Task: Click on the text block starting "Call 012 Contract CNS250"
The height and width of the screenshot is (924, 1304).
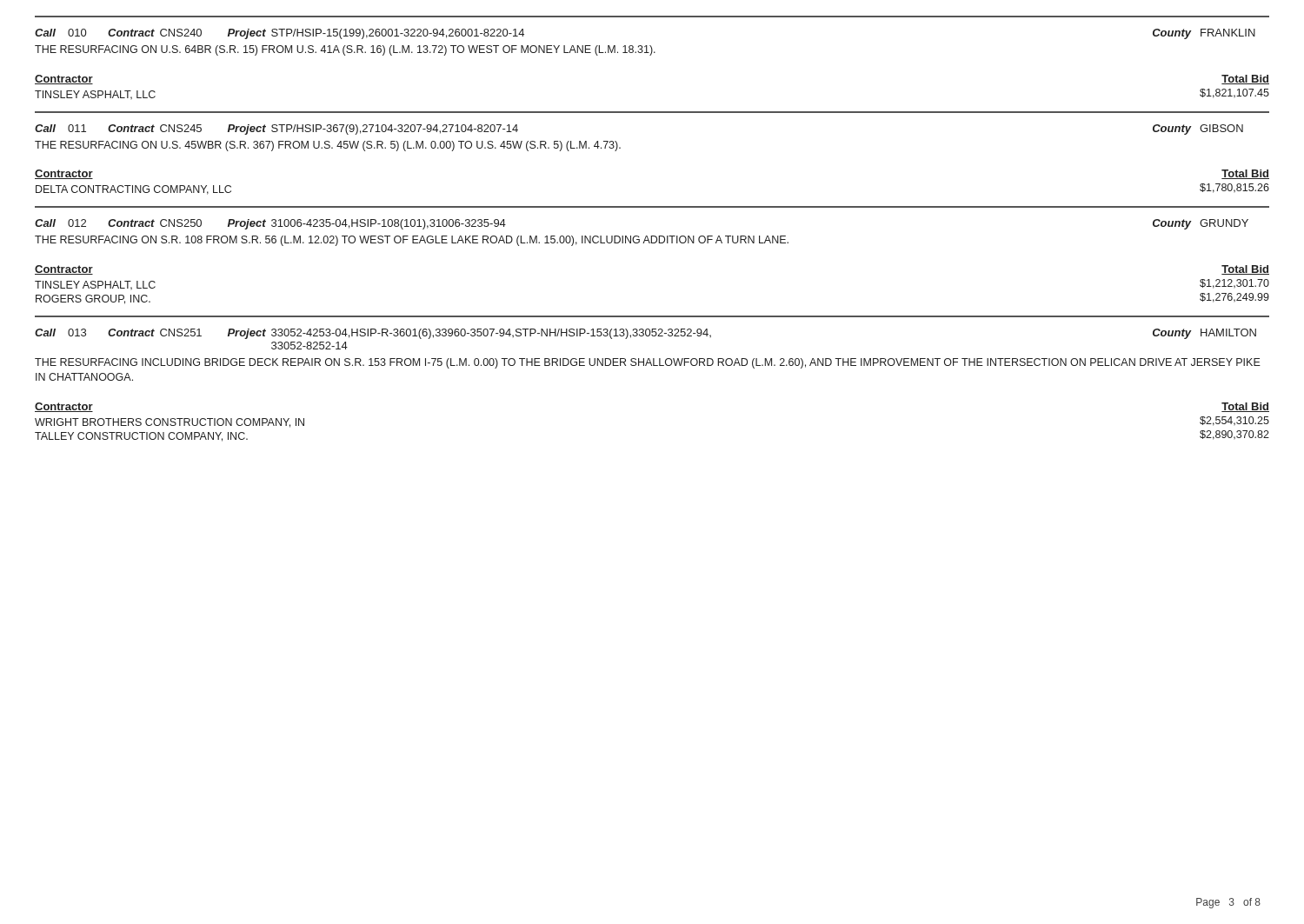Action: coord(652,232)
